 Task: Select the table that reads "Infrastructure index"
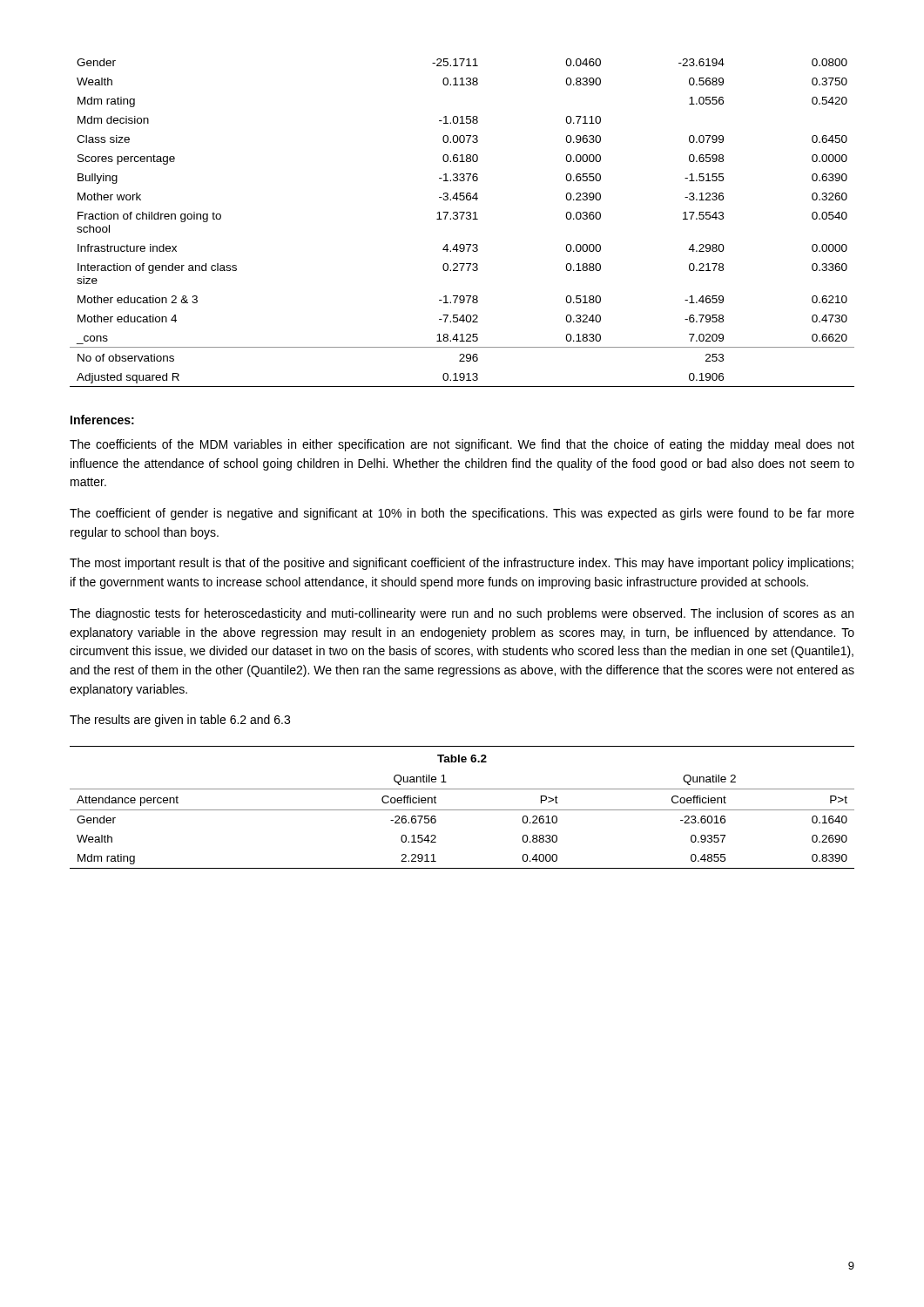(x=462, y=220)
